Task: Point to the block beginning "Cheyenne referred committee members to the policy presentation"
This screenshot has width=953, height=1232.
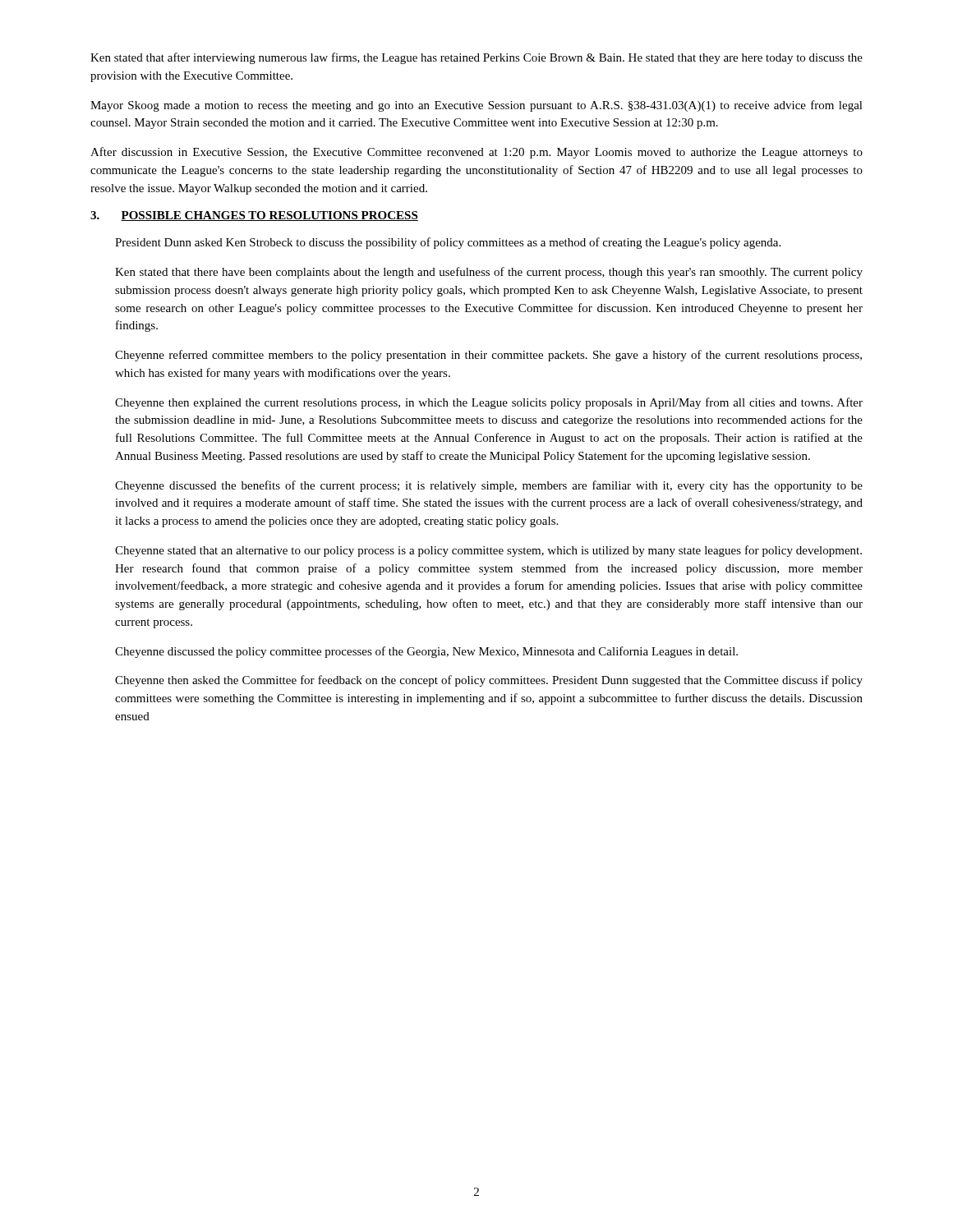Action: pyautogui.click(x=489, y=364)
